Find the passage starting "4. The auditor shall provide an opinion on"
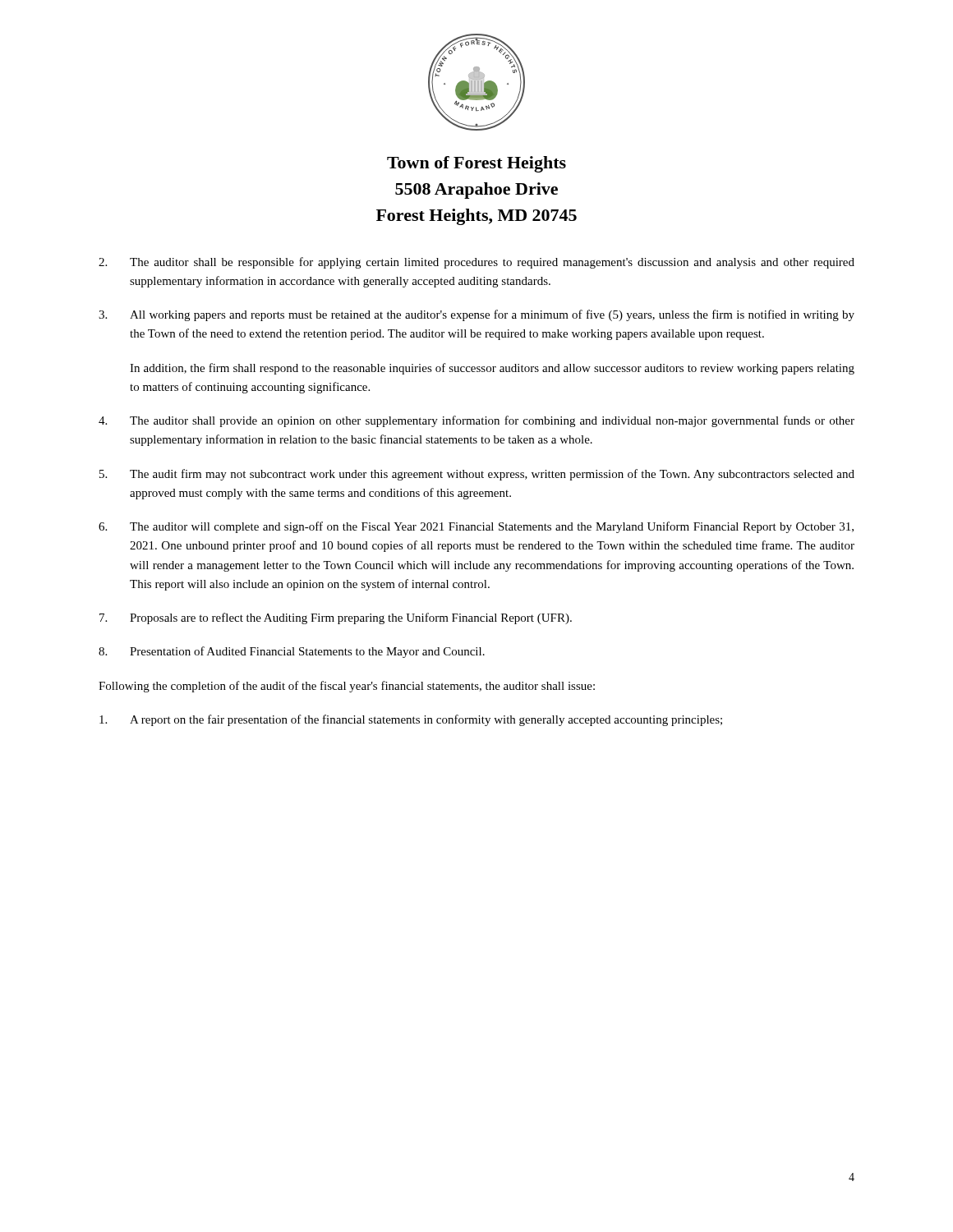953x1232 pixels. tap(476, 431)
